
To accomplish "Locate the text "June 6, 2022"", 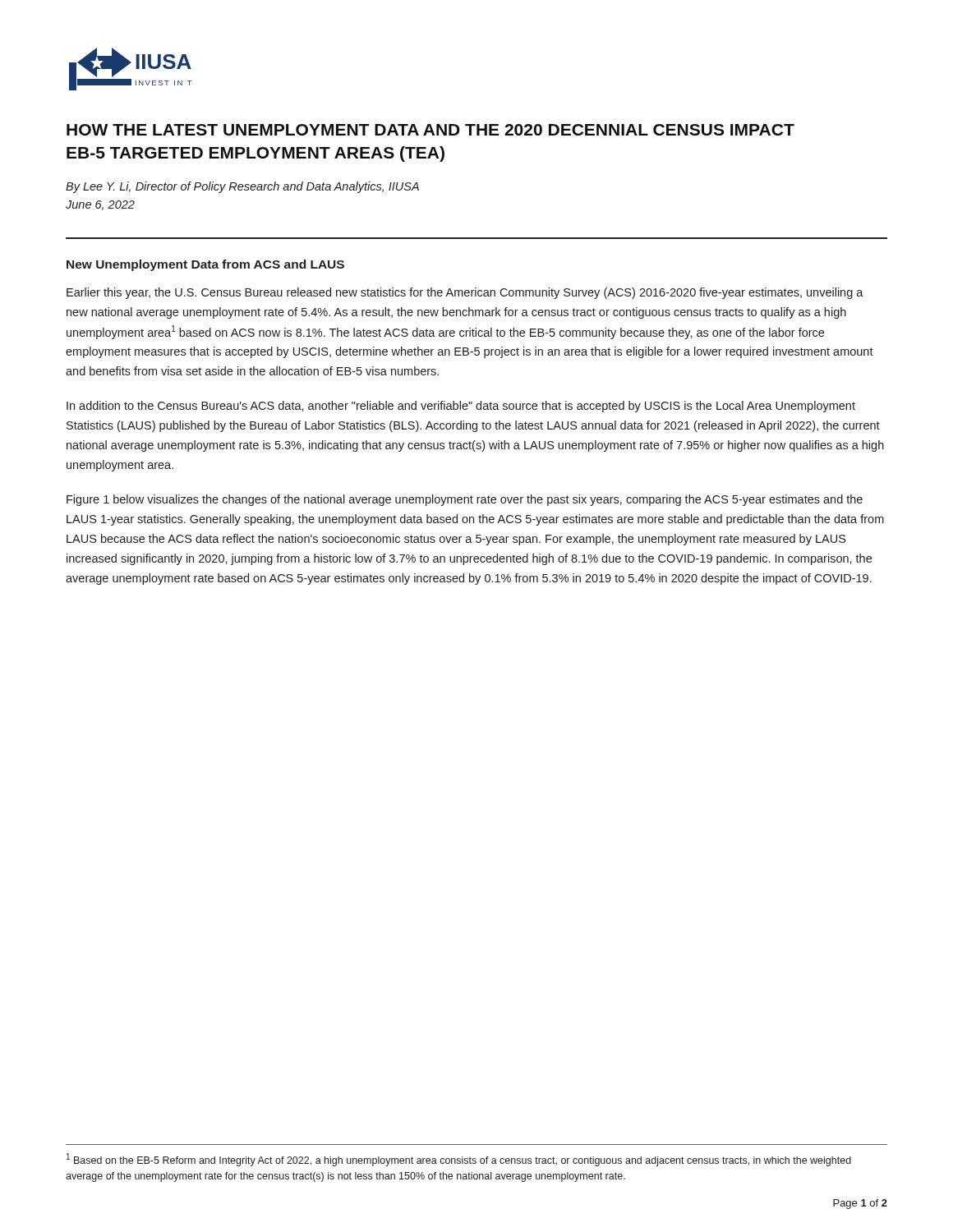I will click(x=100, y=204).
